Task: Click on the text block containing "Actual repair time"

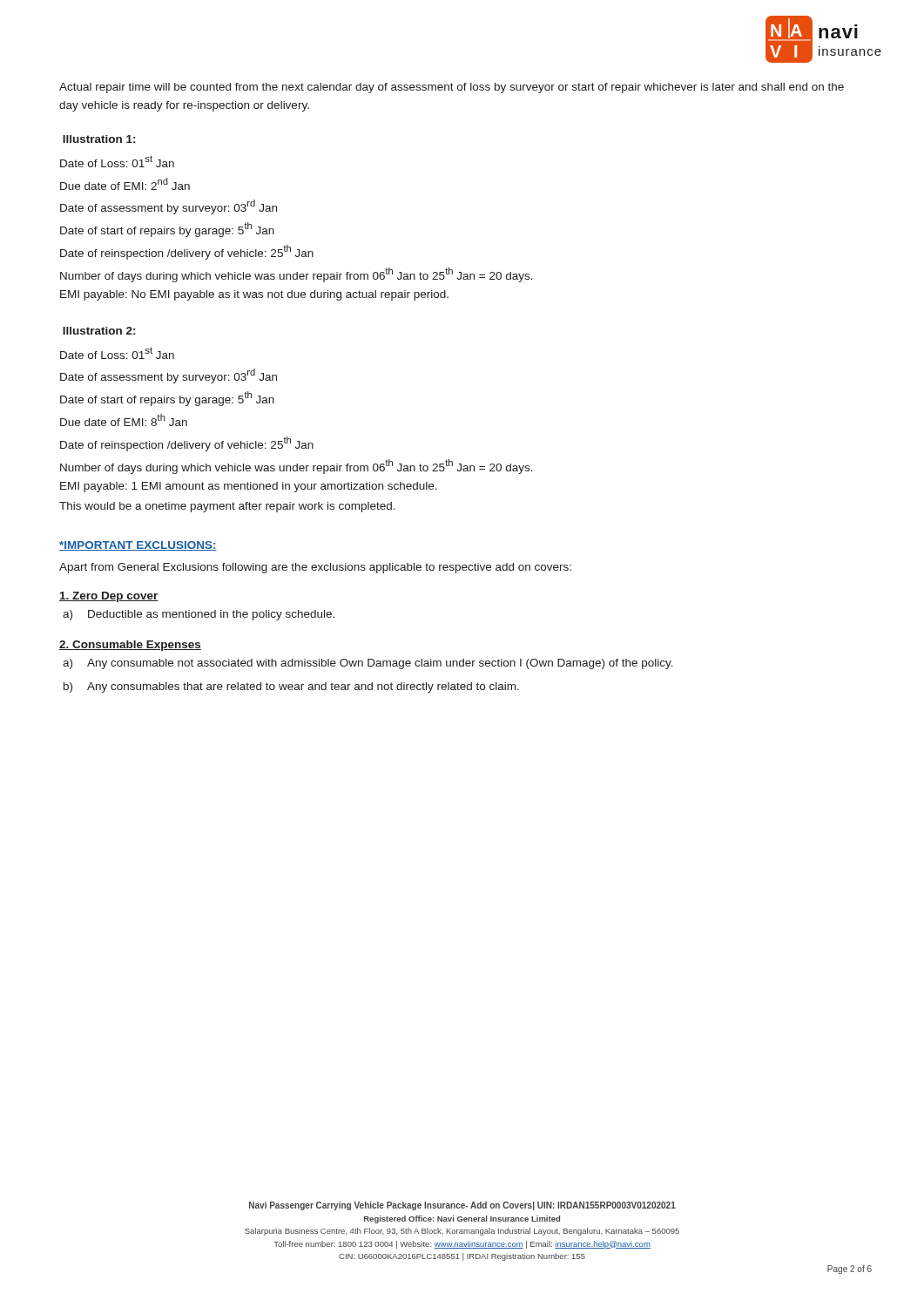Action: (452, 96)
